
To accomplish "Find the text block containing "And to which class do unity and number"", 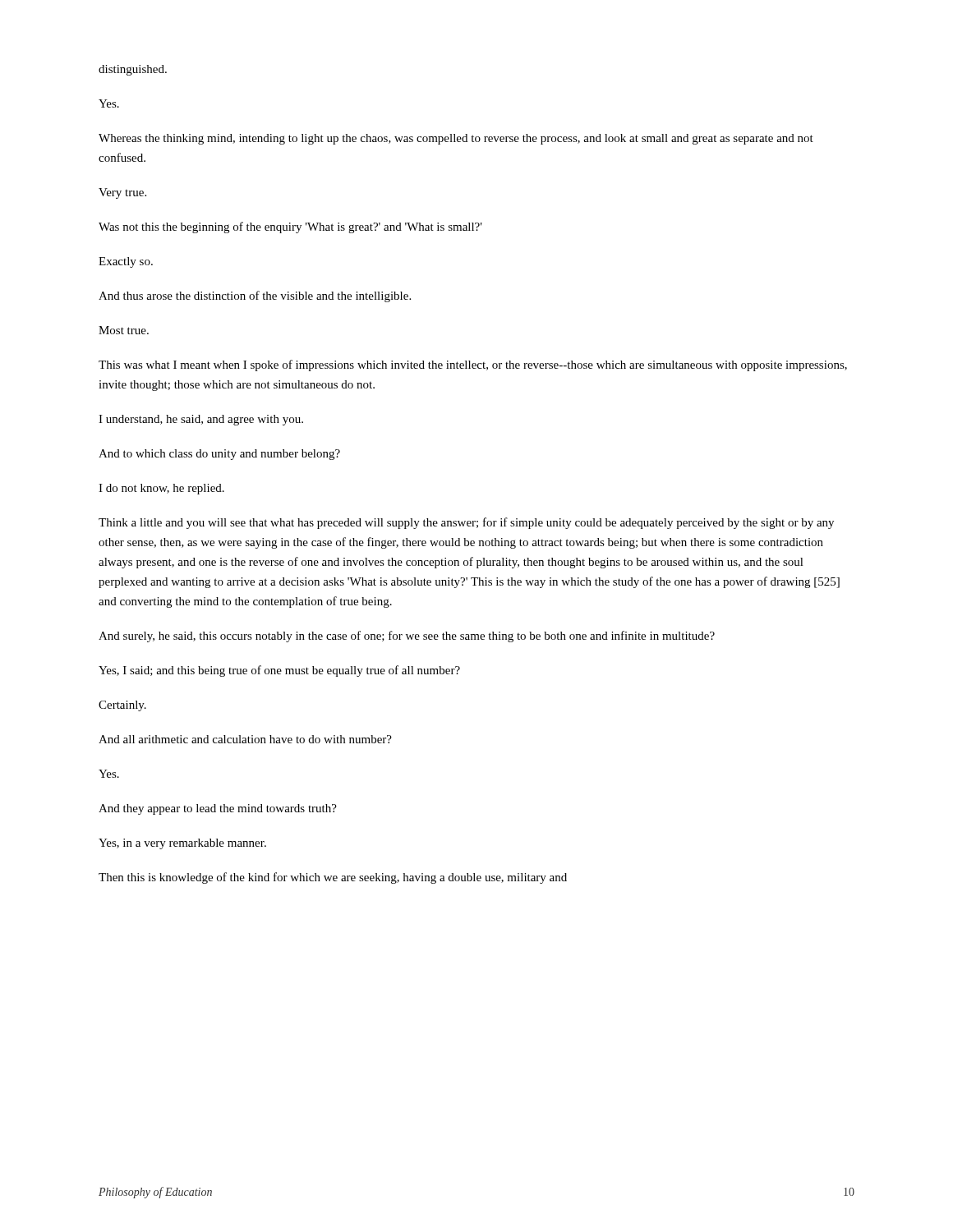I will tap(219, 453).
